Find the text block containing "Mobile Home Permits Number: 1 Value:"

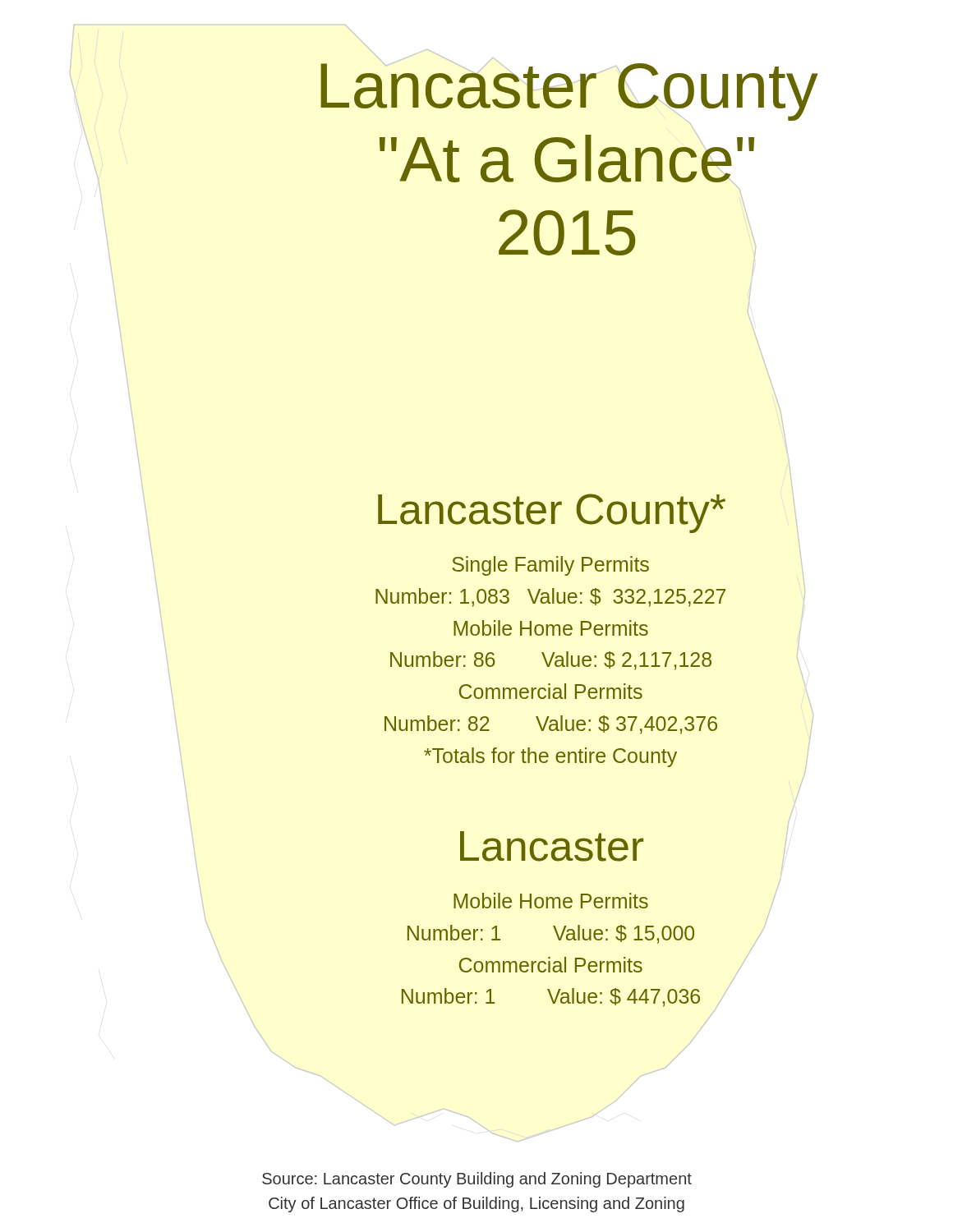tap(550, 949)
